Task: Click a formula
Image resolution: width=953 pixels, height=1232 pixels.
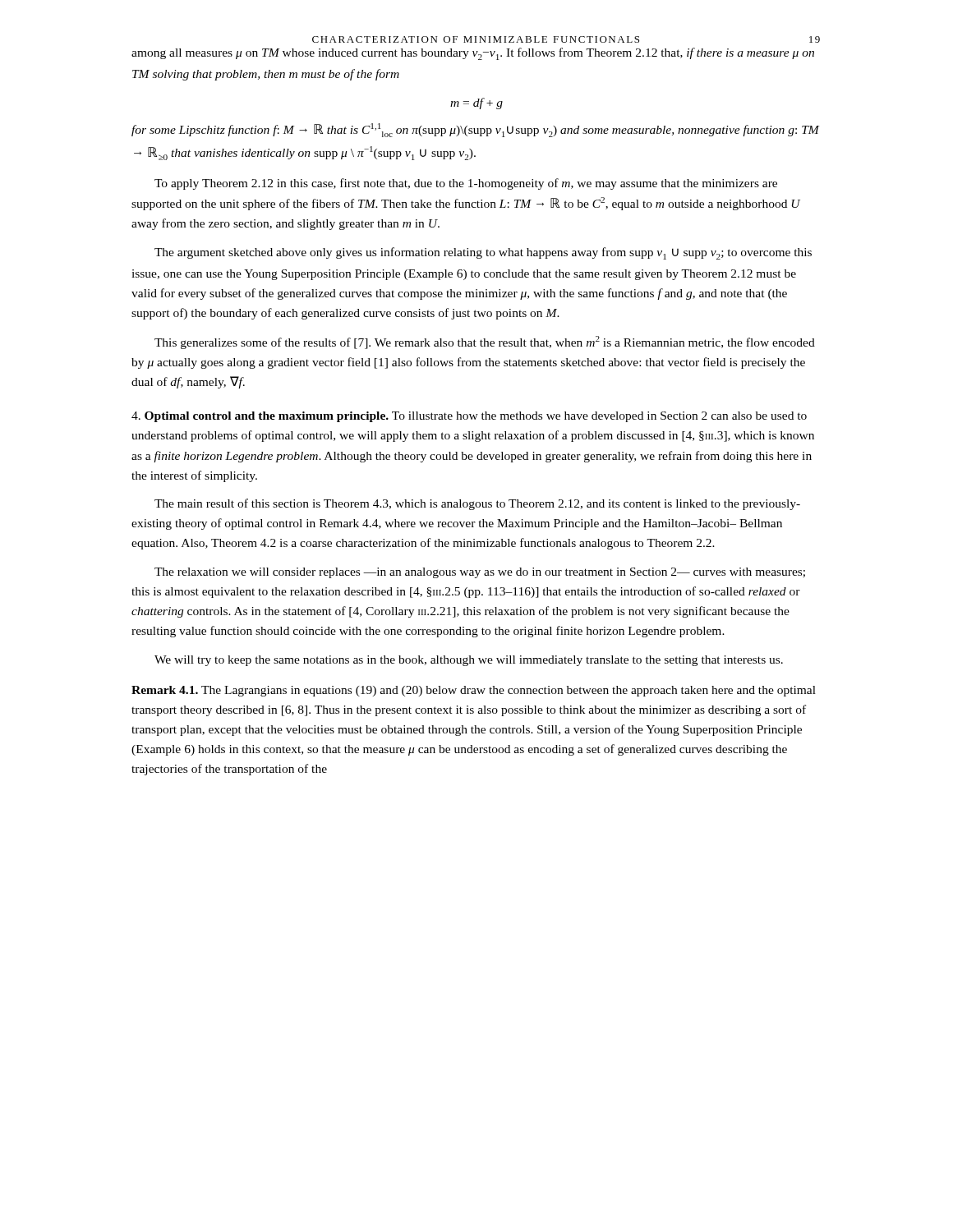Action: [476, 102]
